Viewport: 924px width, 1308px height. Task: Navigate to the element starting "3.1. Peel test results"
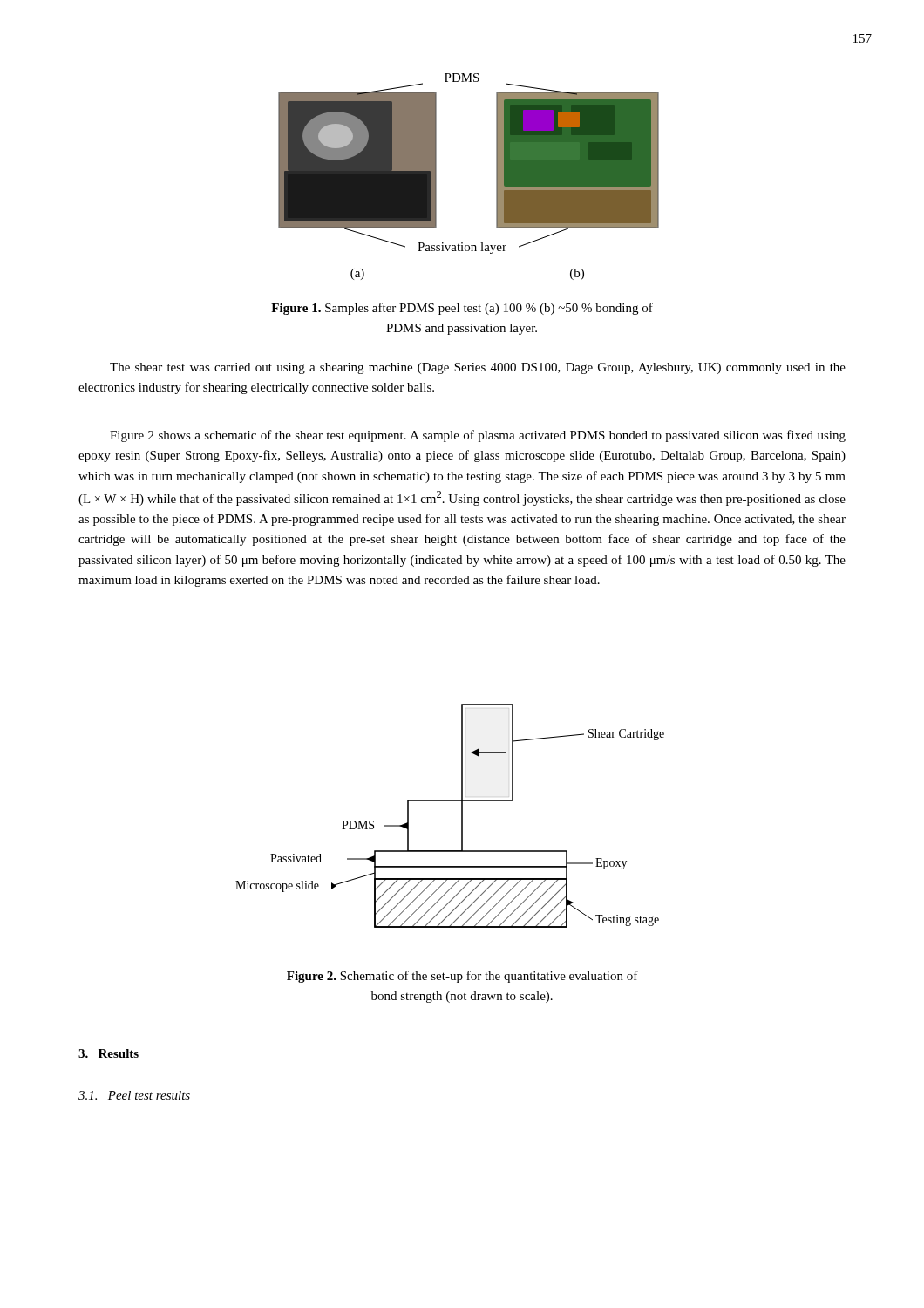pos(134,1095)
